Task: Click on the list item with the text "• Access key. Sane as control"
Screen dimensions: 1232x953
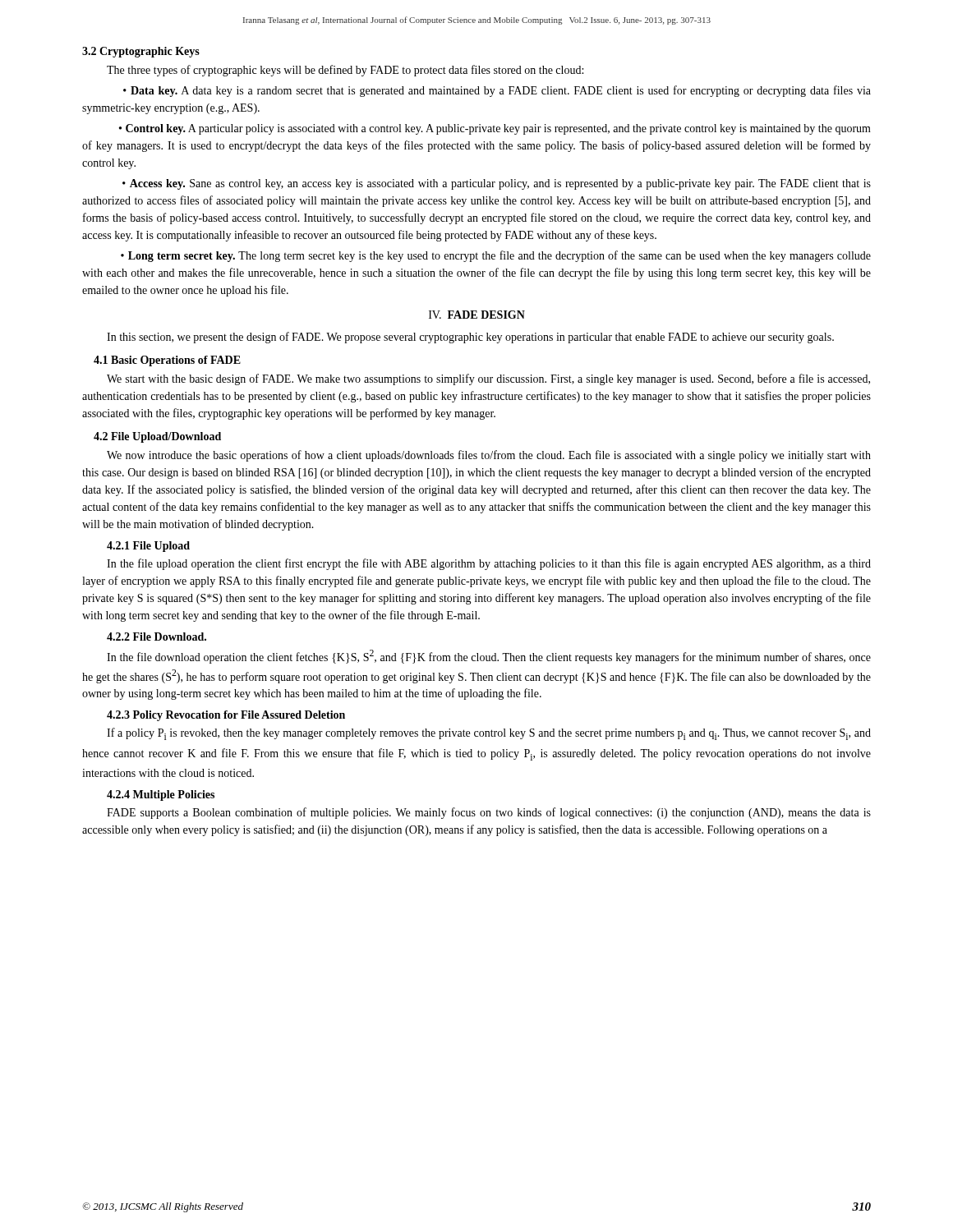Action: (x=476, y=209)
